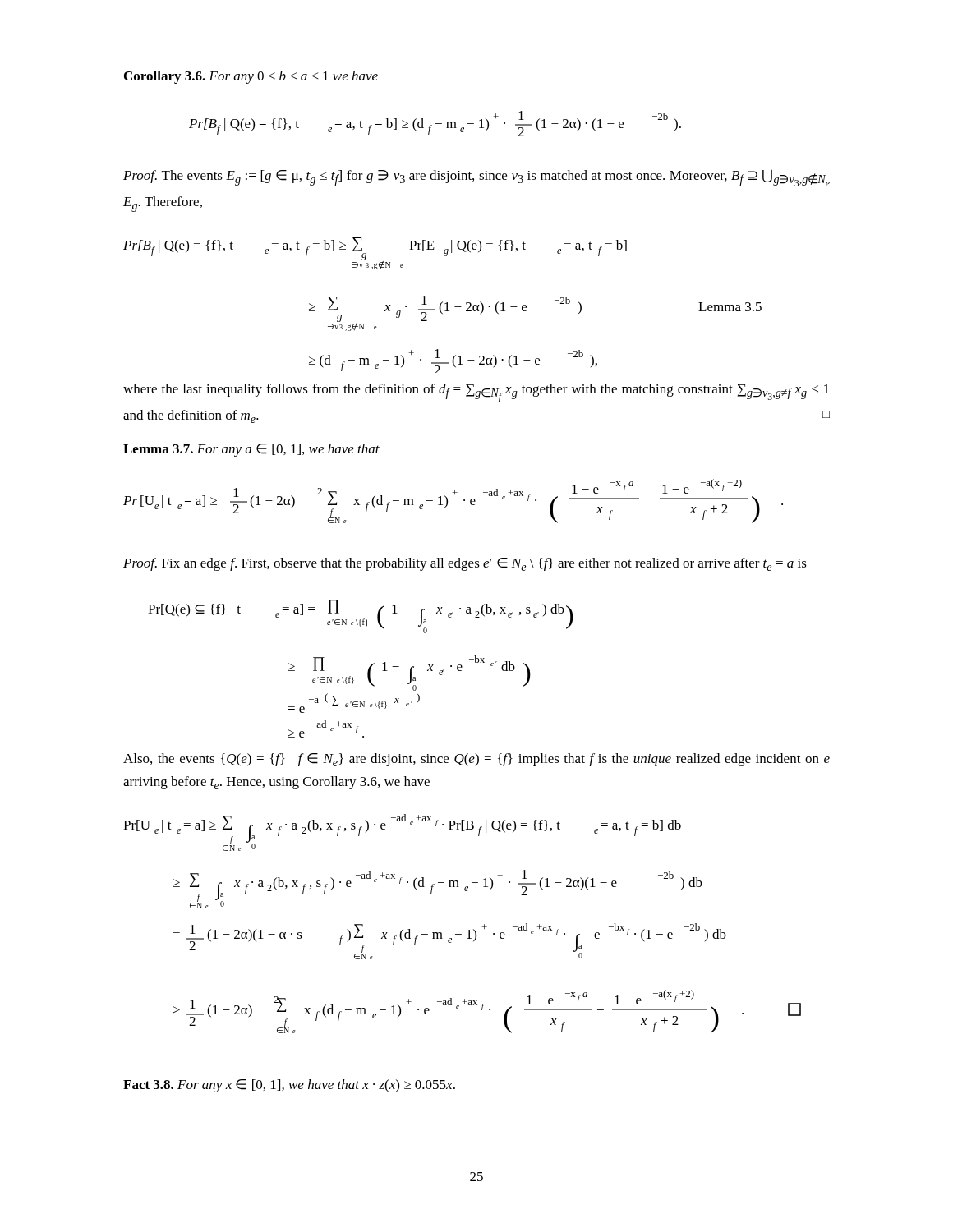Locate the block of text that opens with "Also, the events {Q(e) = {f} |"
Screen dimensions: 1232x953
(x=476, y=771)
